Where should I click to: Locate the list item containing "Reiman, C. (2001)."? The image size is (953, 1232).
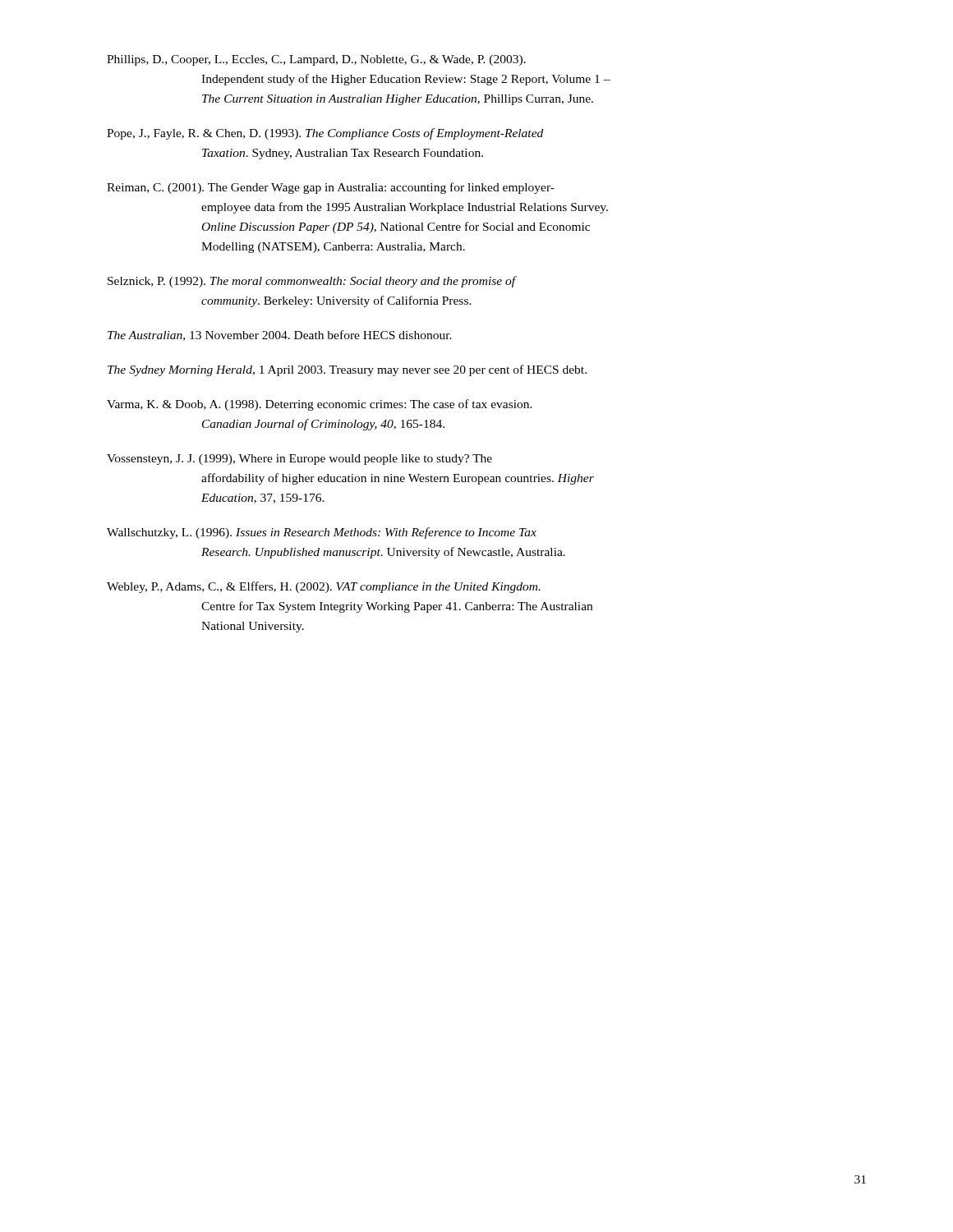[489, 217]
